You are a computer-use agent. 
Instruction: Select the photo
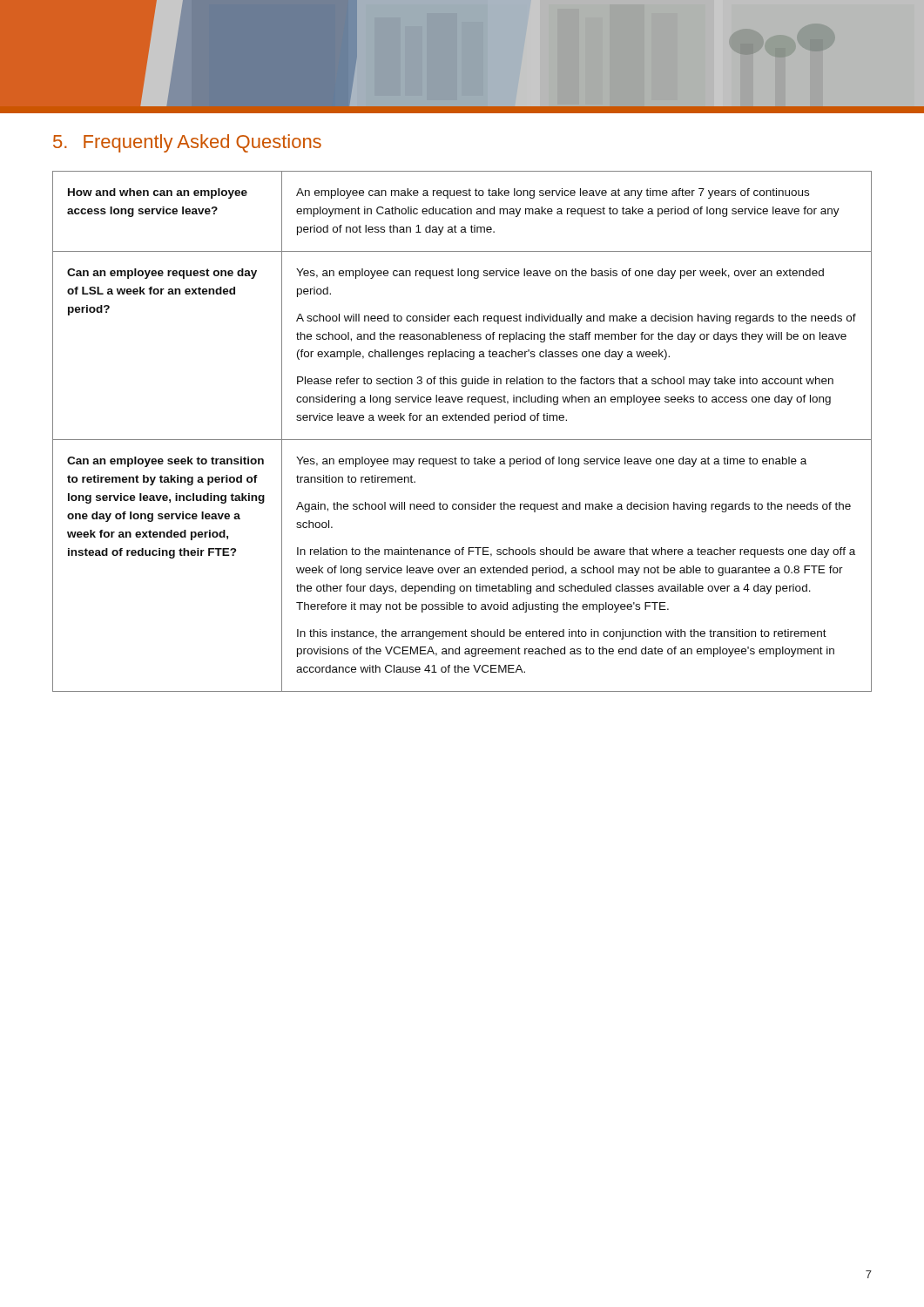[462, 57]
